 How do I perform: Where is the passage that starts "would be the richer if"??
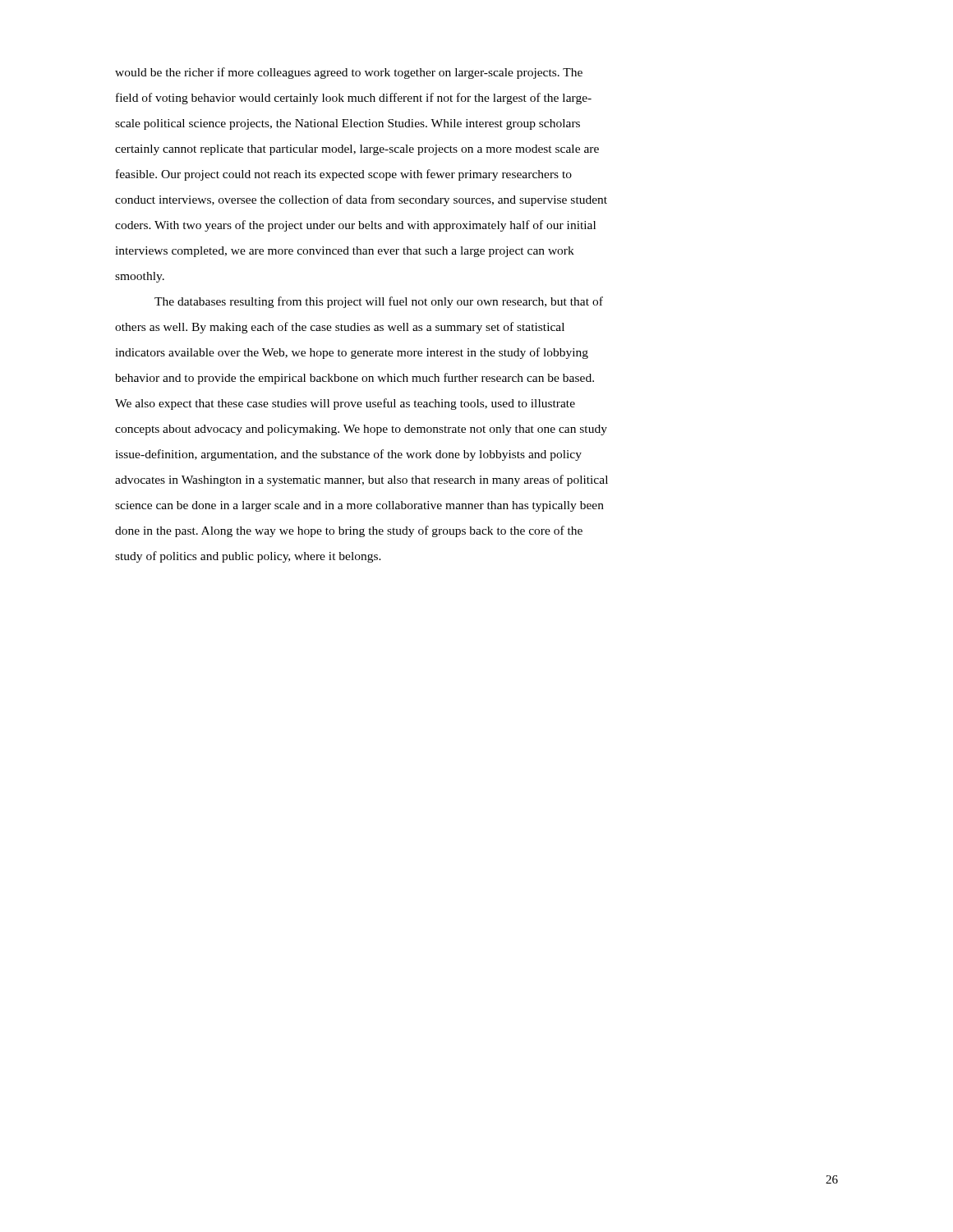point(476,174)
